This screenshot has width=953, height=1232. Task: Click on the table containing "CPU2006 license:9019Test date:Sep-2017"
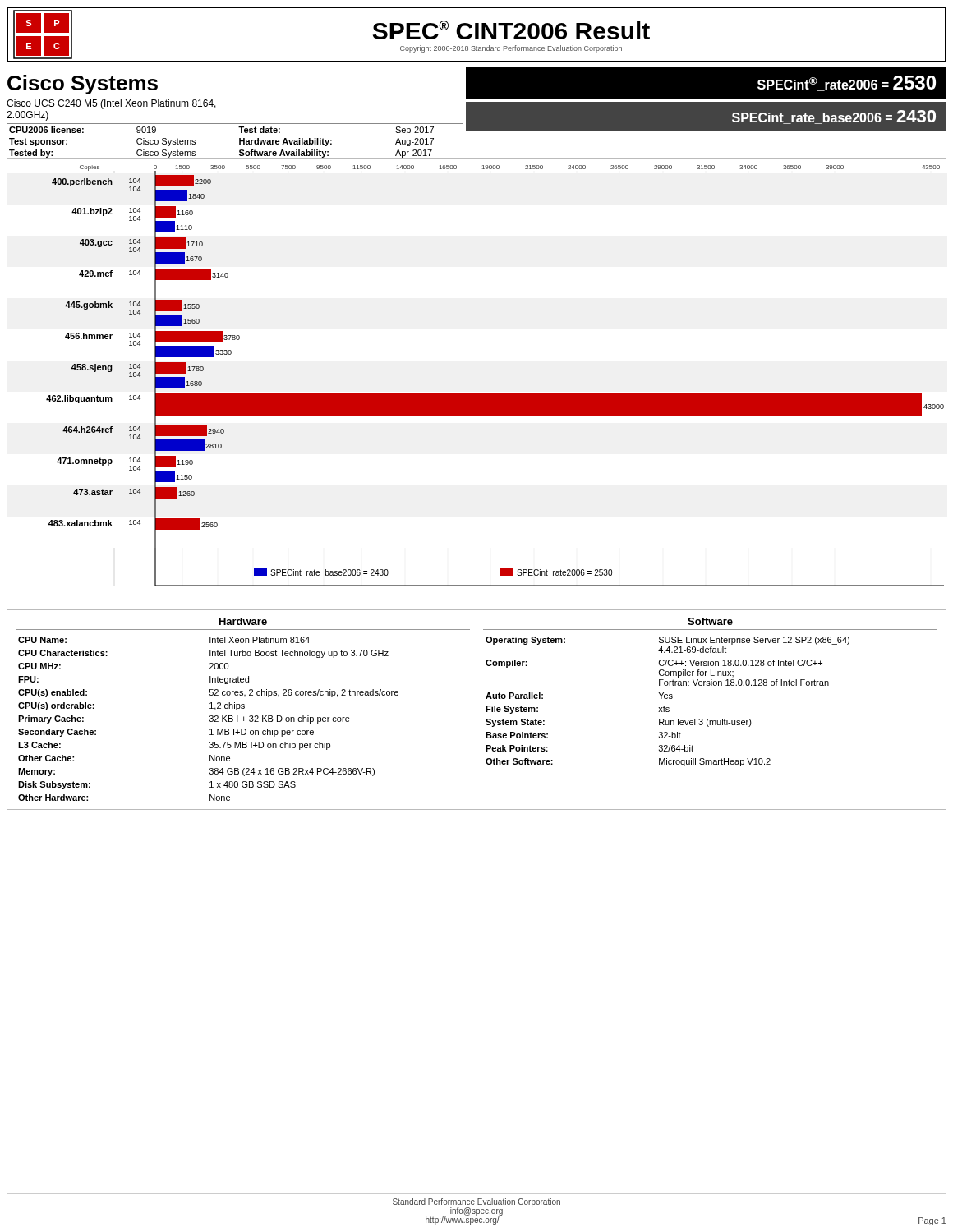coord(235,141)
